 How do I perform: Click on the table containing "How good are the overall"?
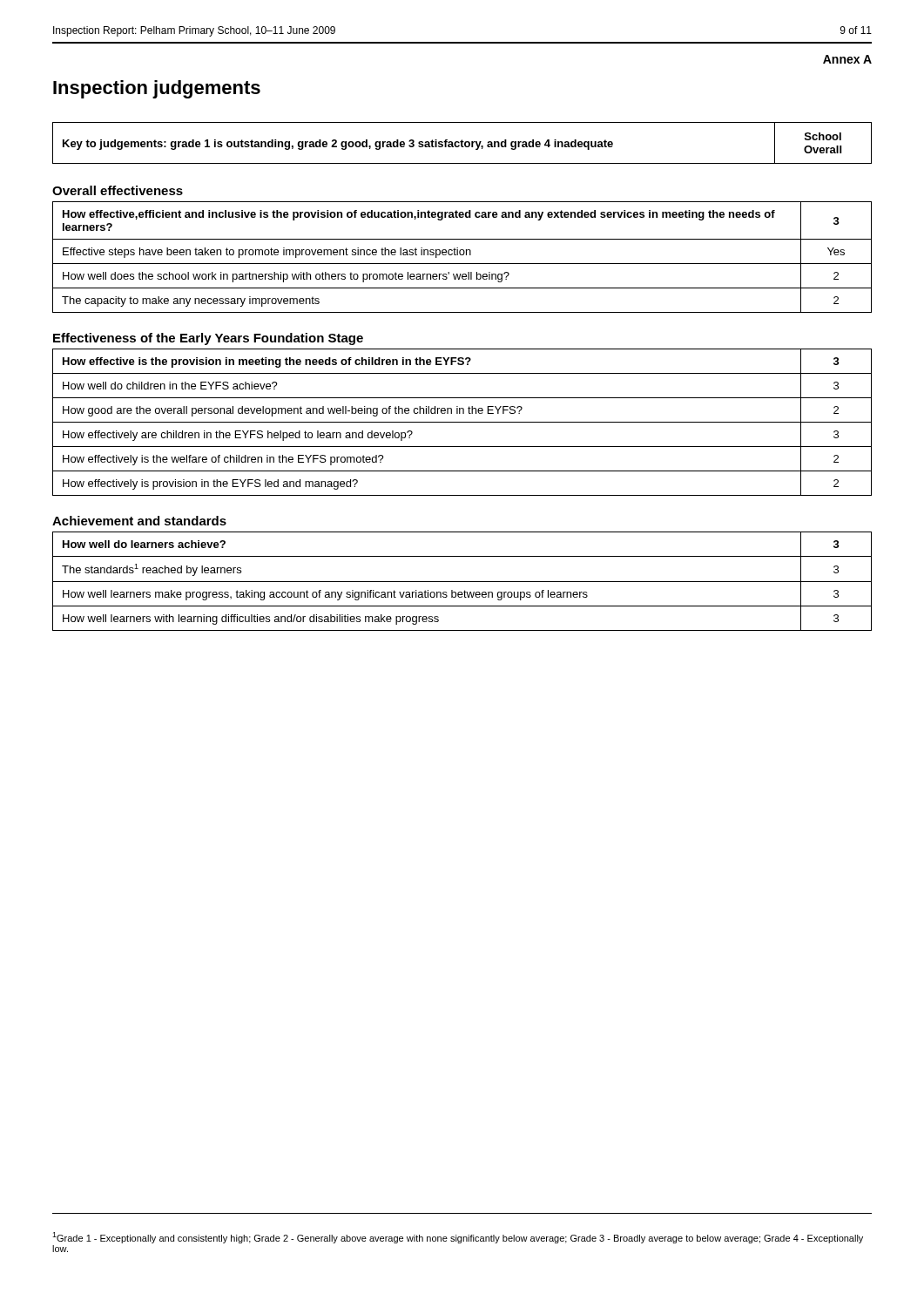pos(462,422)
